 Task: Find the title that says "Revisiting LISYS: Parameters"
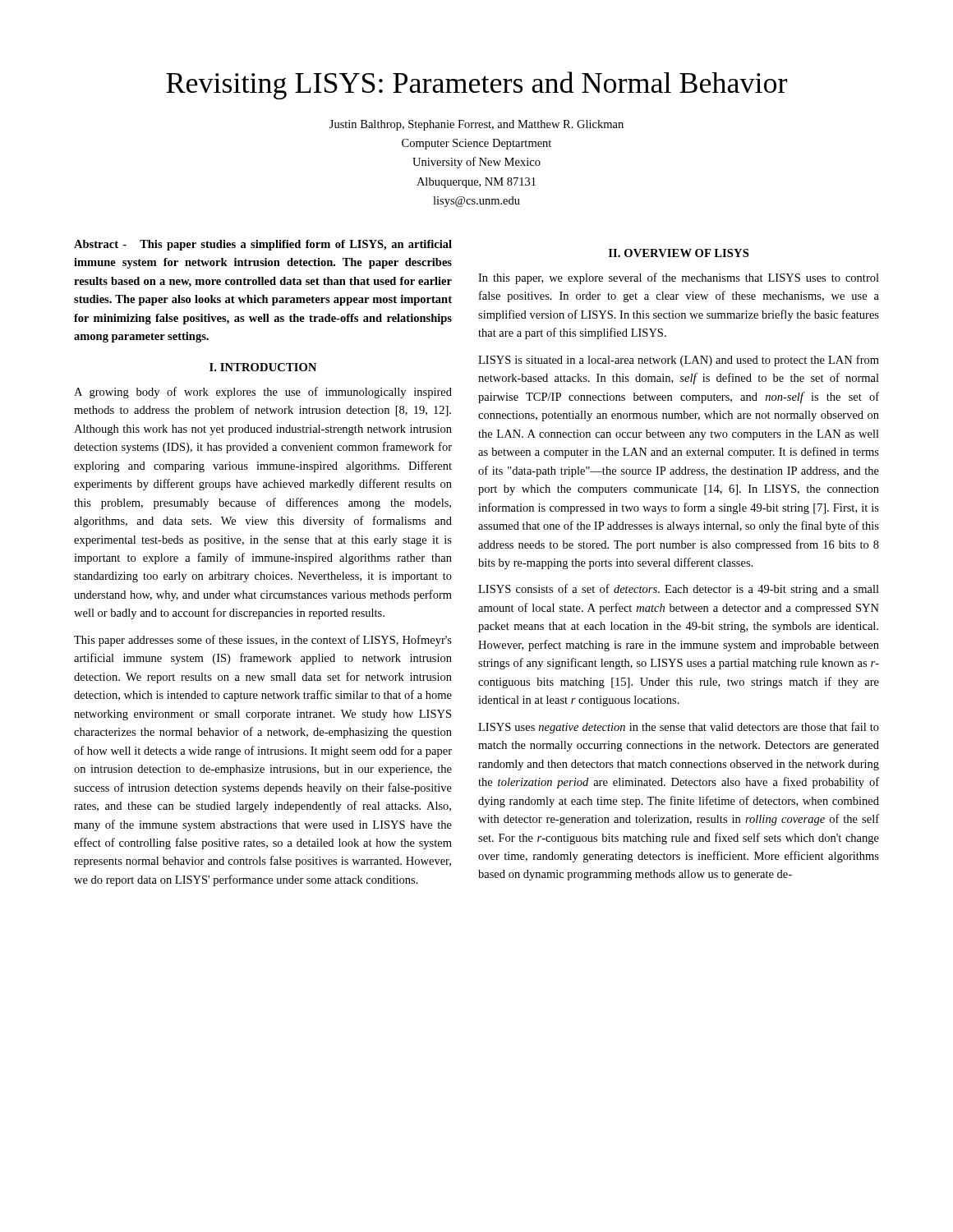[x=476, y=83]
